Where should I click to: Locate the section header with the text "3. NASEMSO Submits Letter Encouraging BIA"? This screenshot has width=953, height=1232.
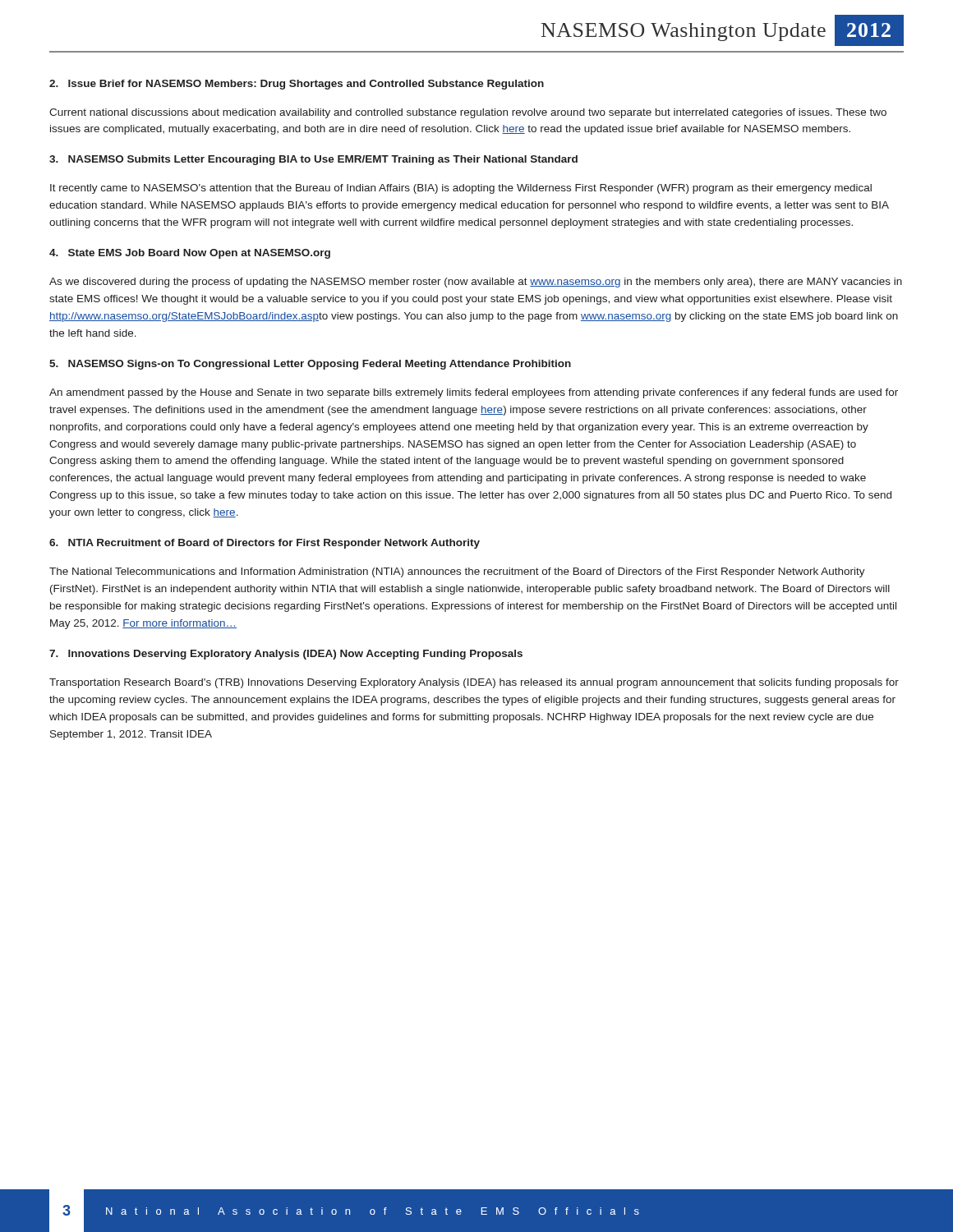(x=476, y=159)
